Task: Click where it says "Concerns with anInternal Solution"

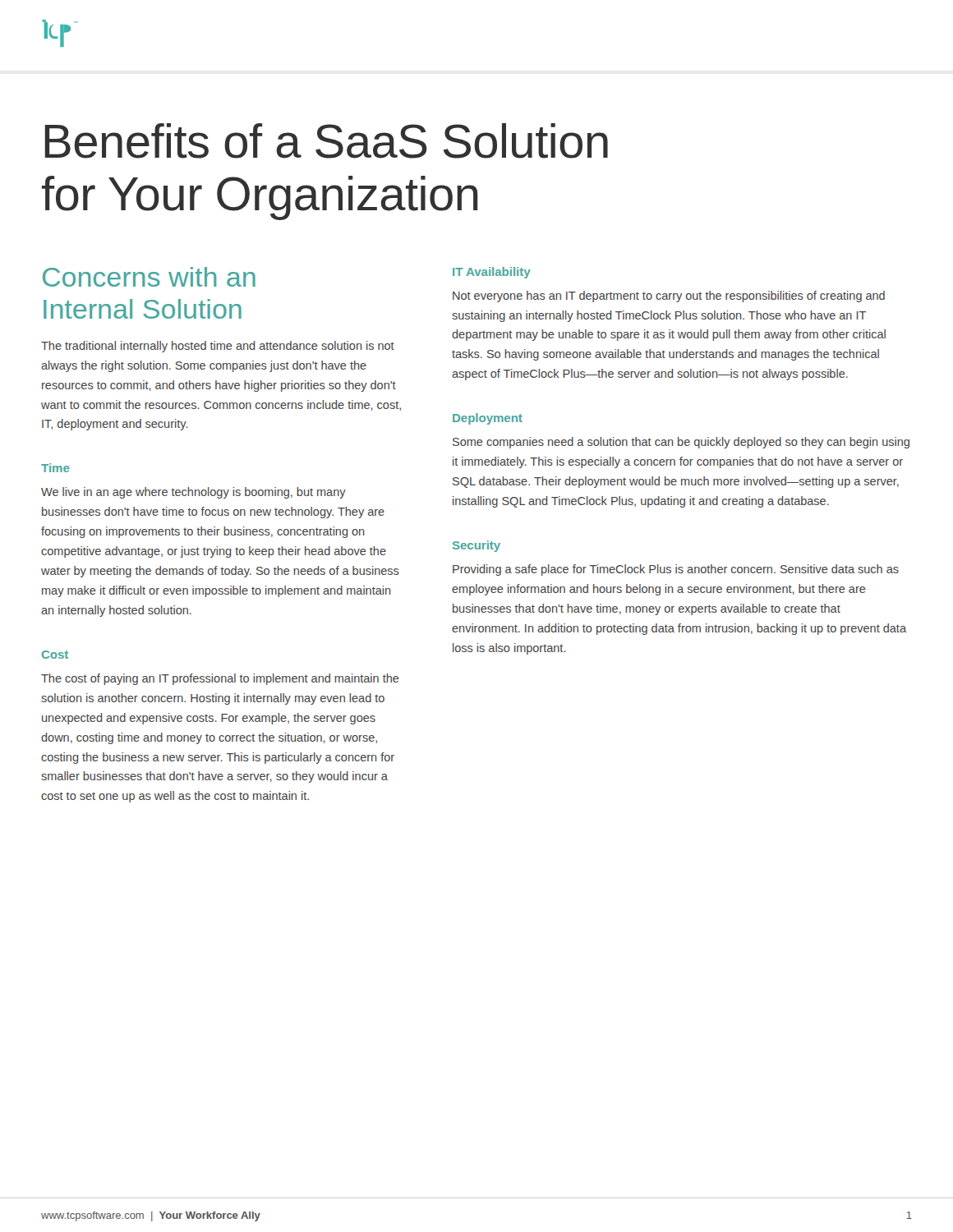Action: click(149, 292)
